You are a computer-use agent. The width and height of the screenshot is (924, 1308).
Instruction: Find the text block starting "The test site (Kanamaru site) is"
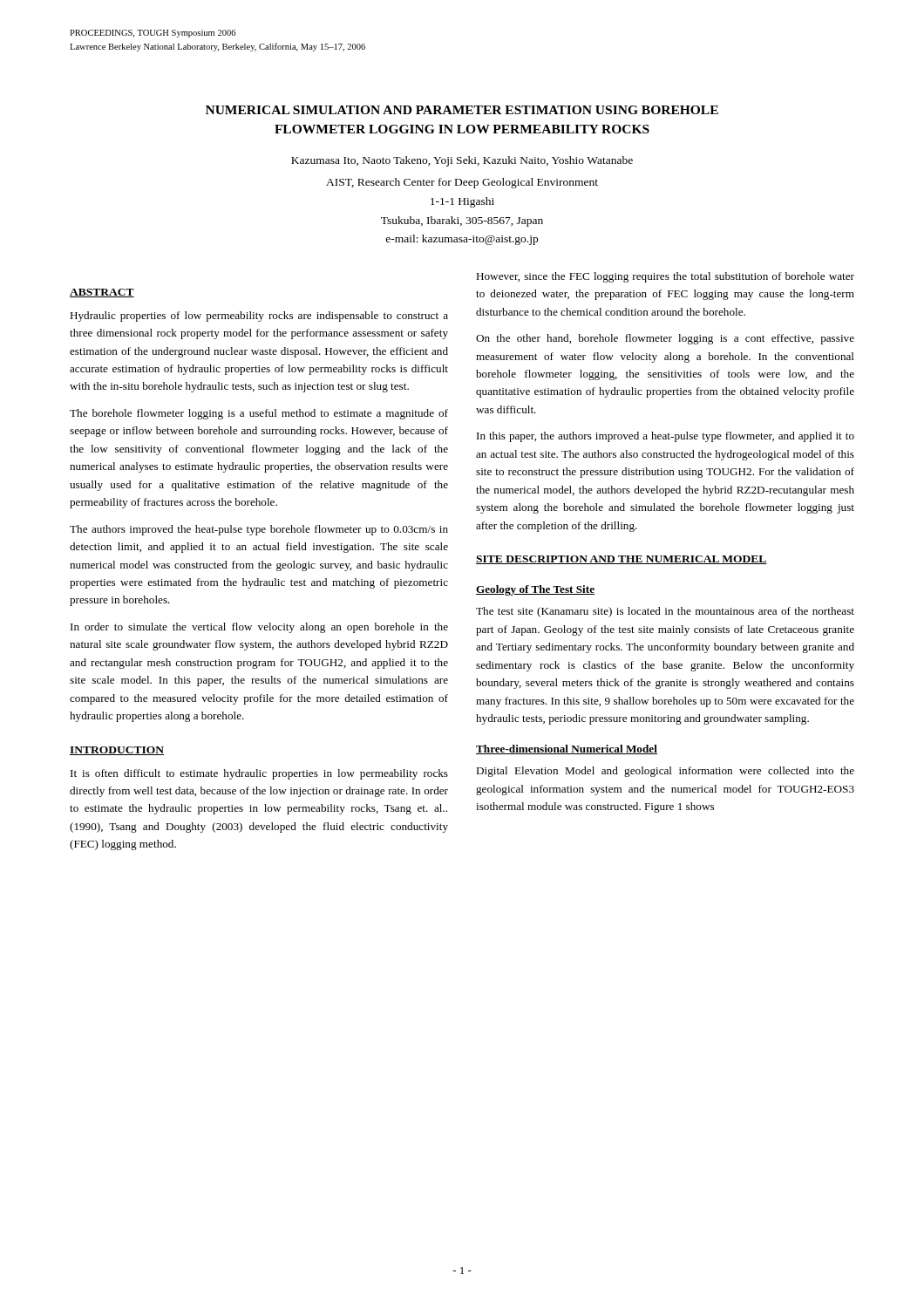[x=665, y=665]
